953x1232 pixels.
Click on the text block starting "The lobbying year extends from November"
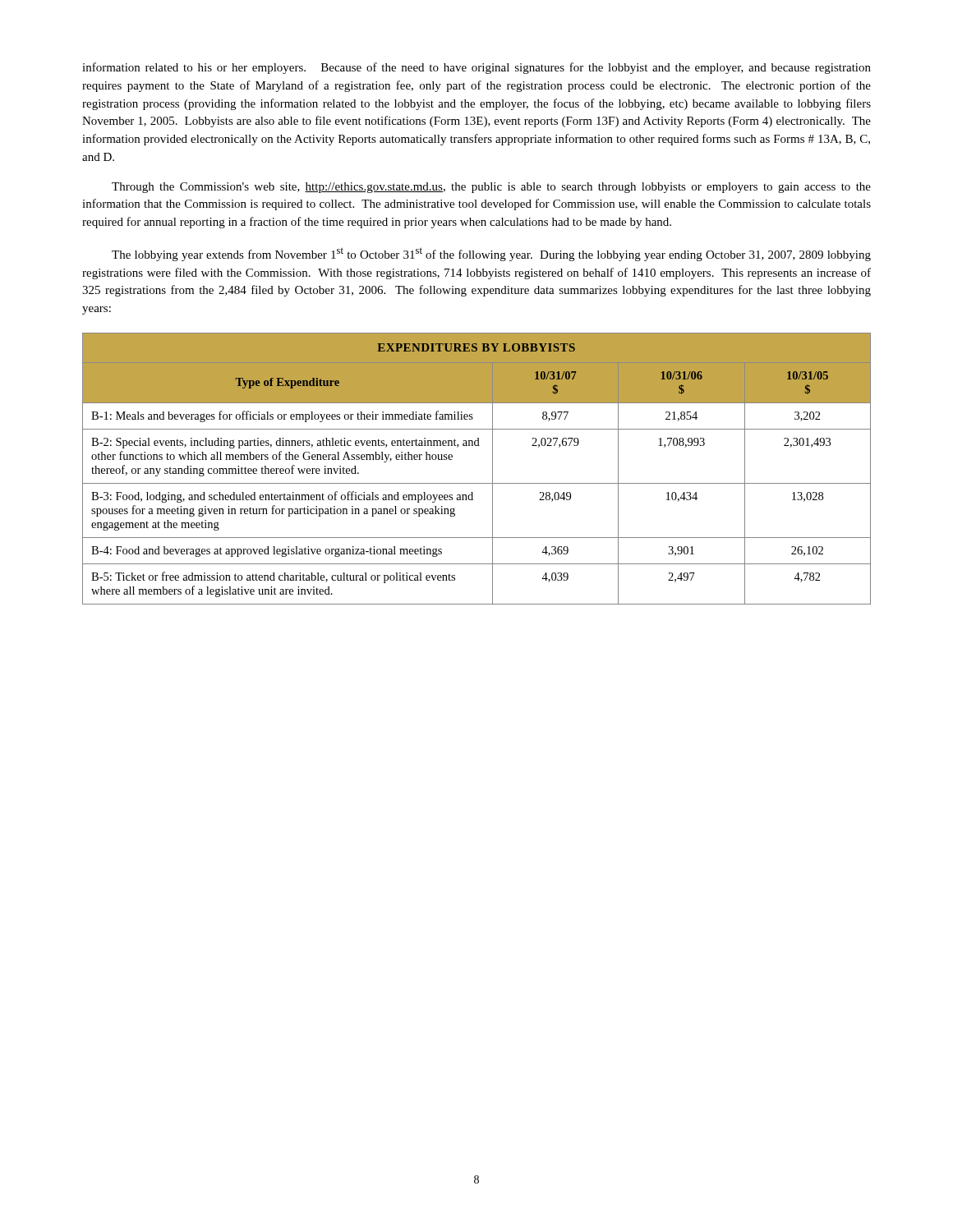pyautogui.click(x=476, y=280)
